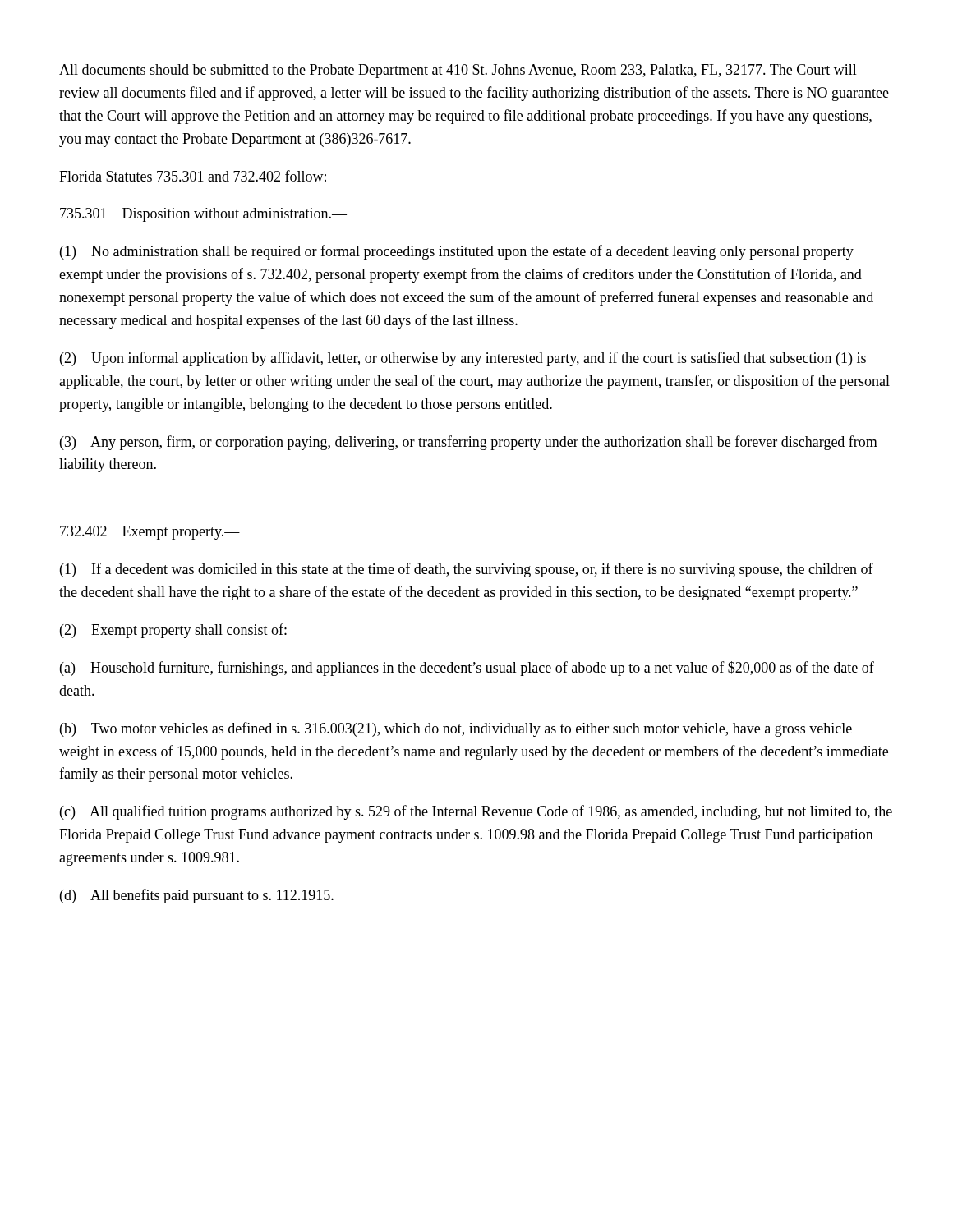Navigate to the passage starting "(c) All qualified tuition programs"
This screenshot has height=1232, width=953.
[476, 835]
